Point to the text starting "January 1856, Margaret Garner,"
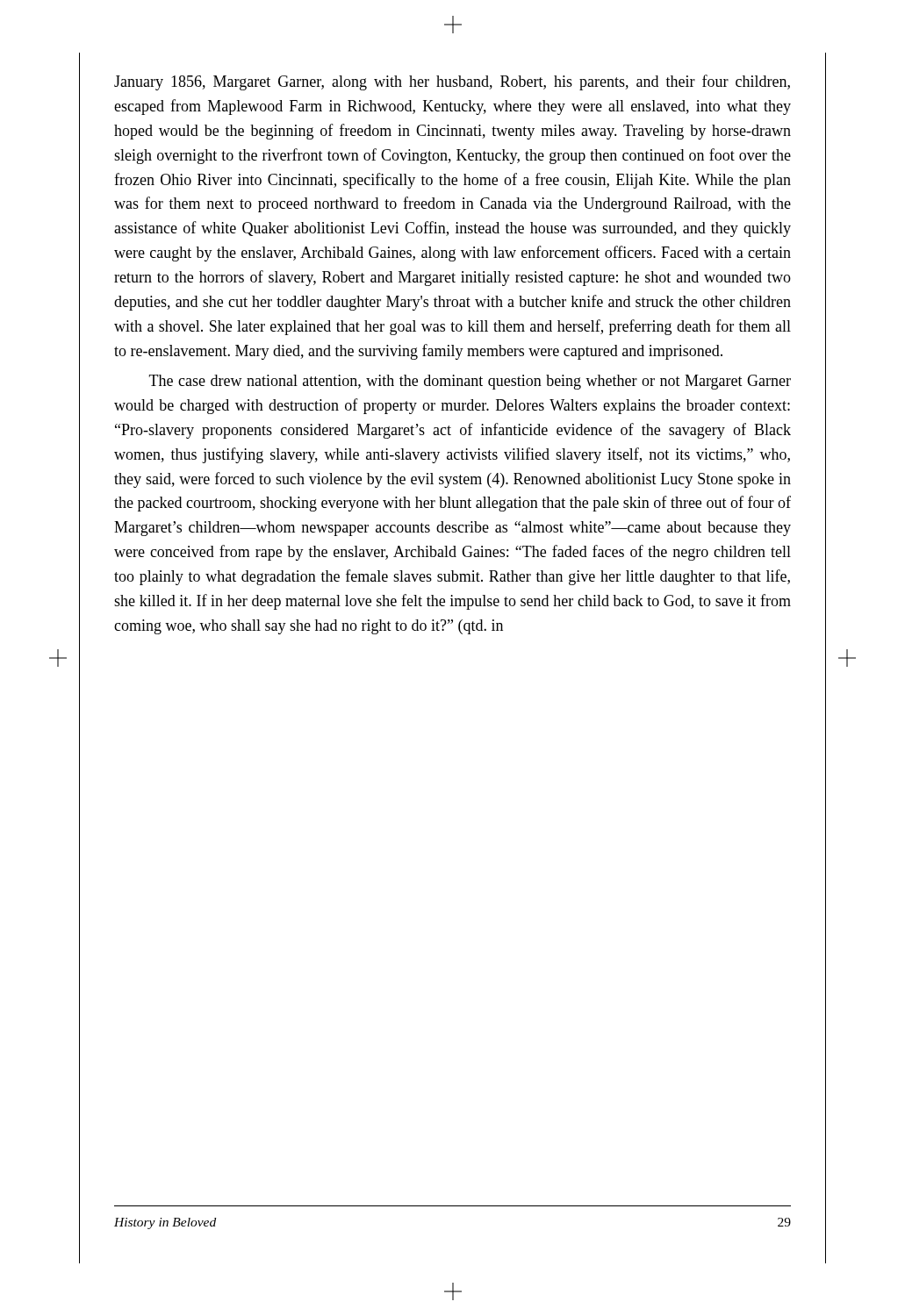905x1316 pixels. coord(452,354)
